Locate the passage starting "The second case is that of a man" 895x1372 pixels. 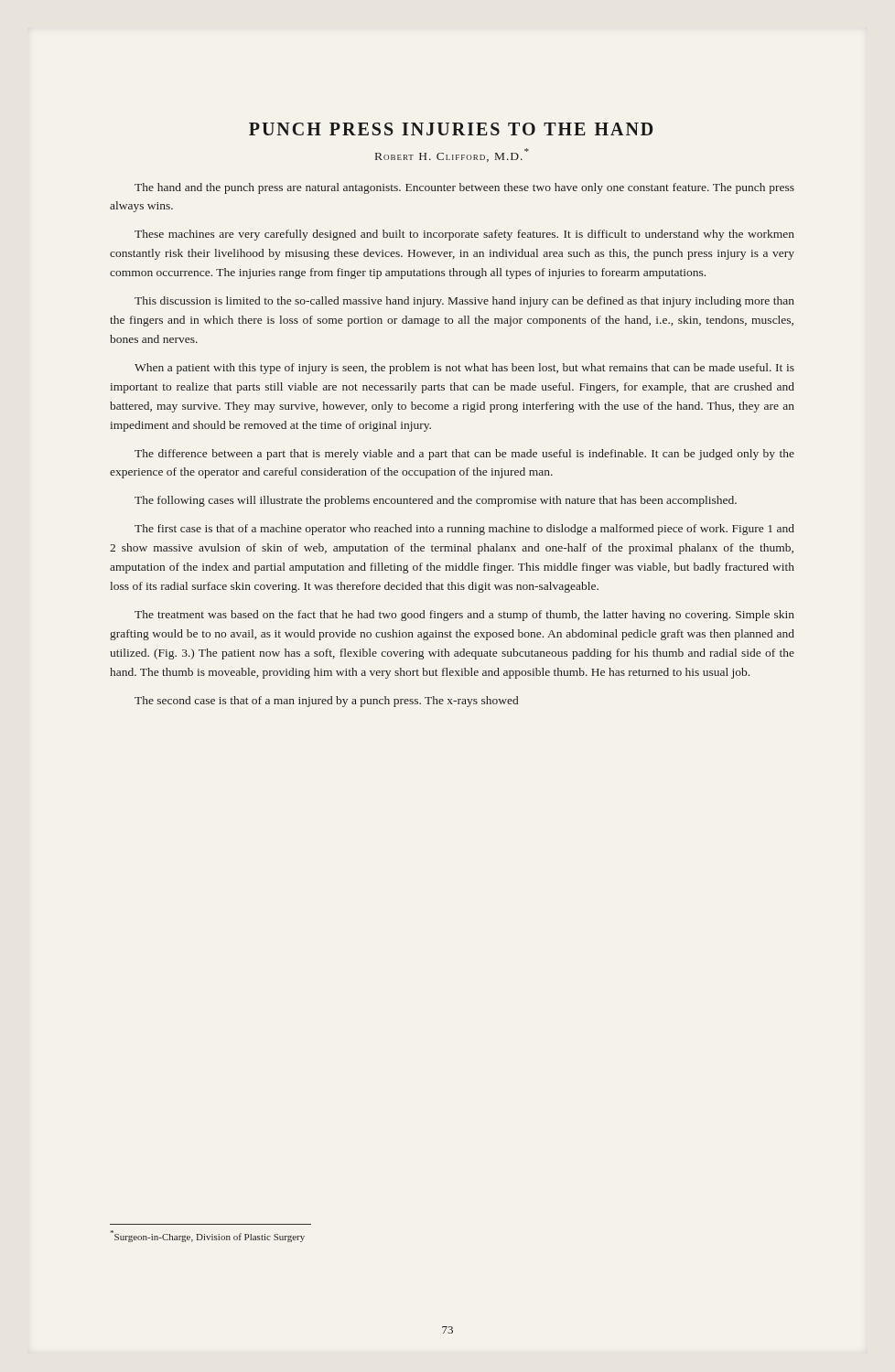[452, 701]
